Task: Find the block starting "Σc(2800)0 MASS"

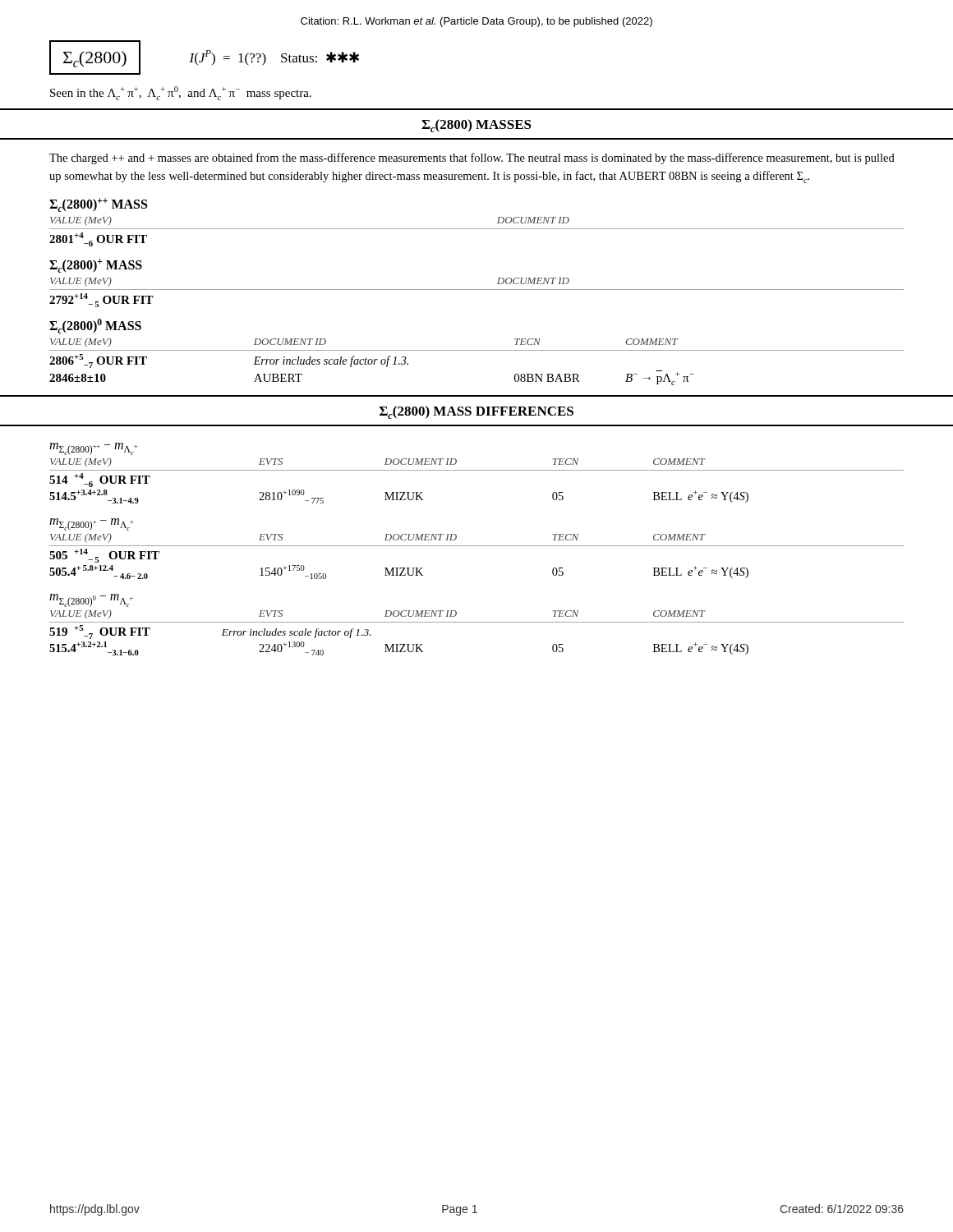Action: 95,326
